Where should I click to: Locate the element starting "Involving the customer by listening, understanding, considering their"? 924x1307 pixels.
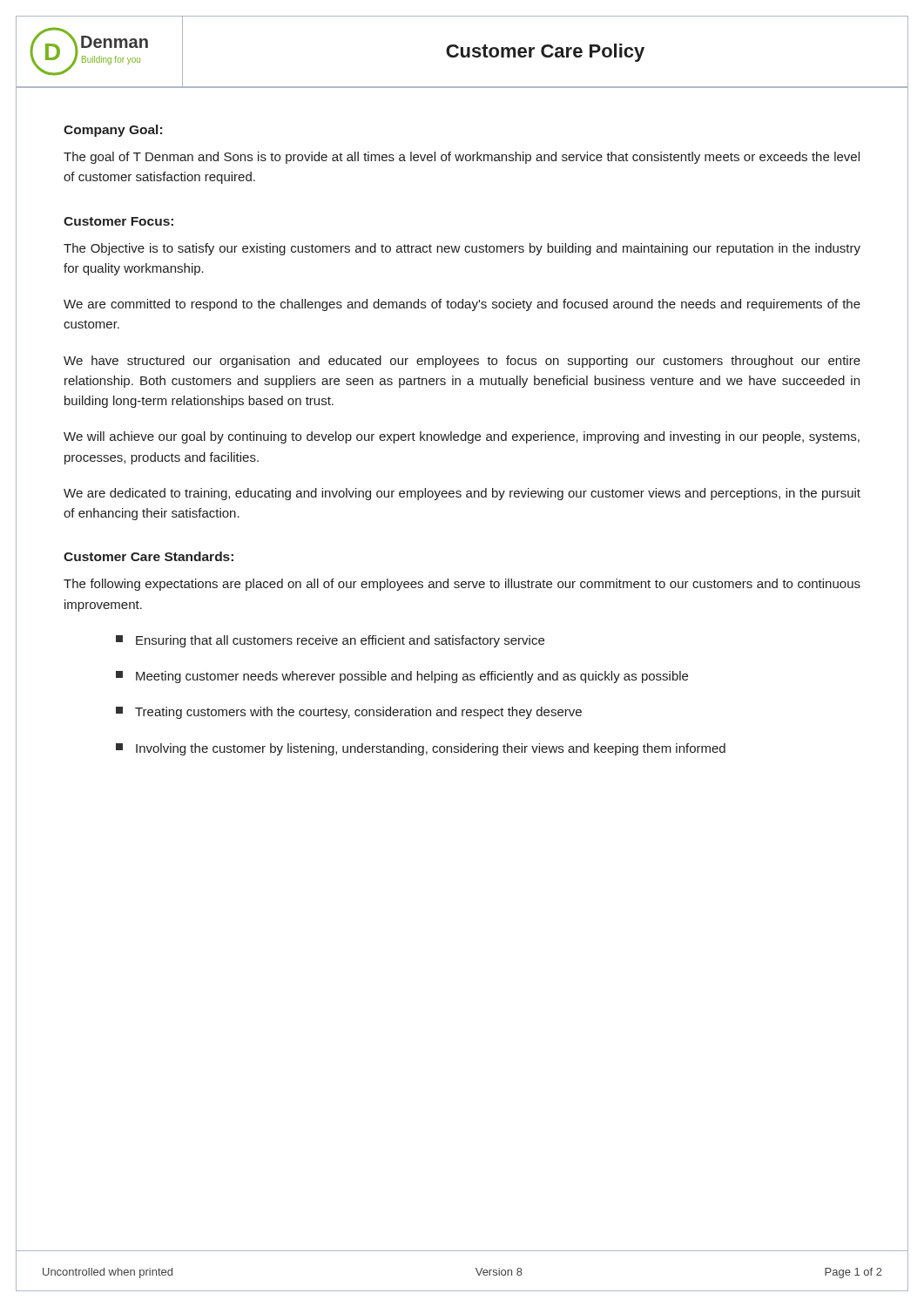tap(488, 748)
